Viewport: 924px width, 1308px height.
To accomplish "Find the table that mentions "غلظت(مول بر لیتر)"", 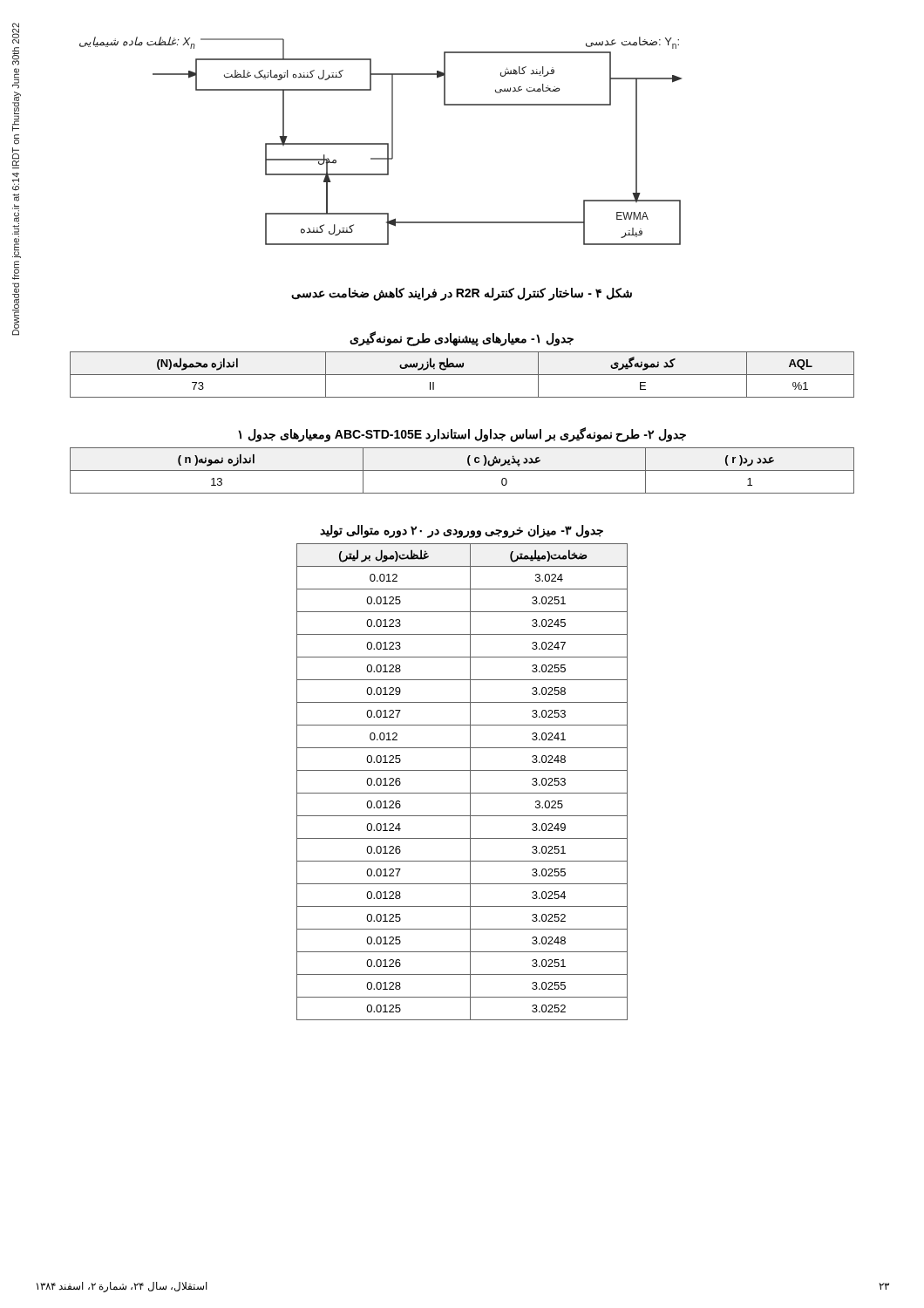I will tap(462, 782).
